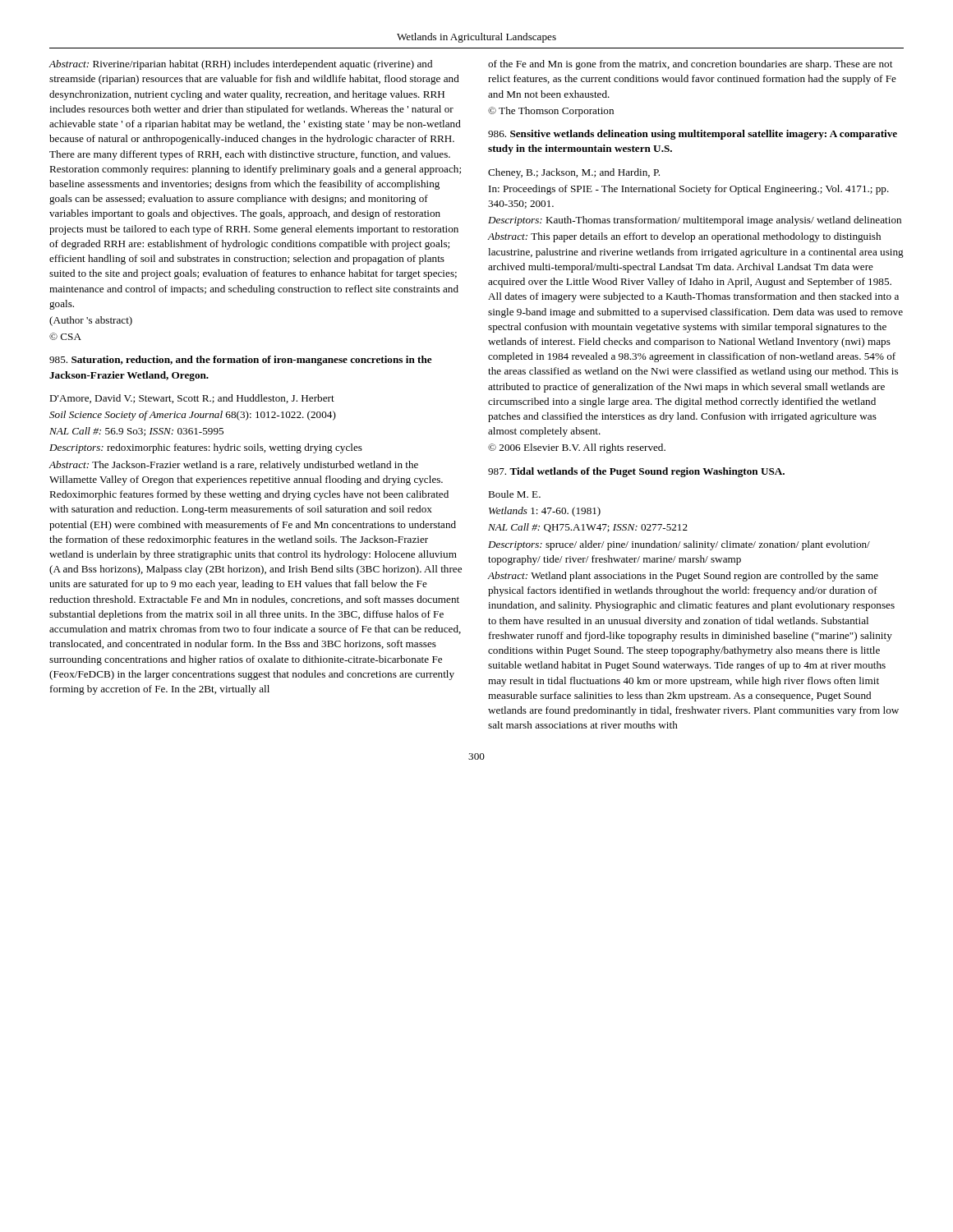
Task: Click on the region starting "985. Saturation, reduction, and the formation of"
Action: click(257, 368)
